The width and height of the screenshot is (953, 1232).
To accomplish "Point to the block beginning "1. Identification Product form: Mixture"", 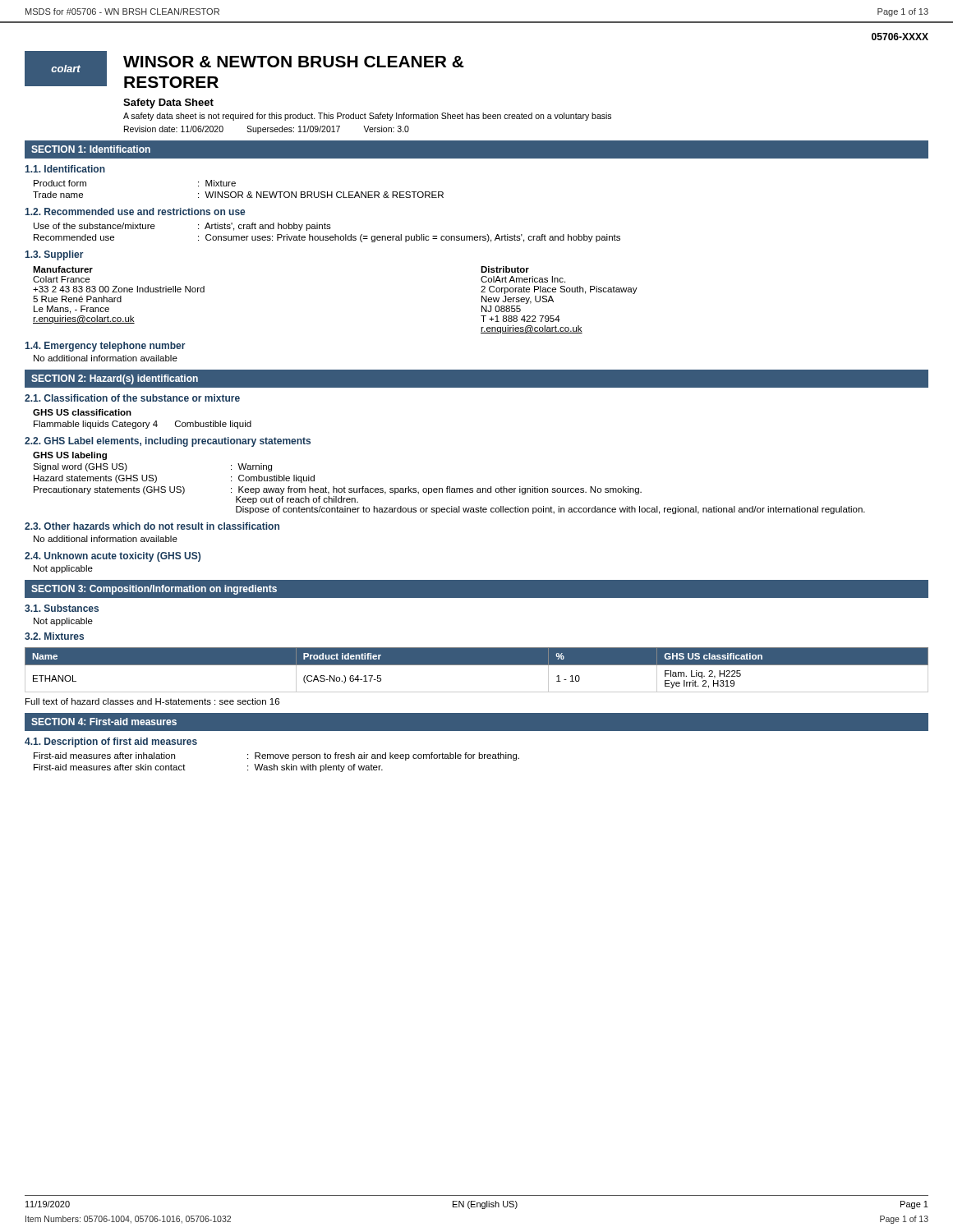I will pos(65,169).
